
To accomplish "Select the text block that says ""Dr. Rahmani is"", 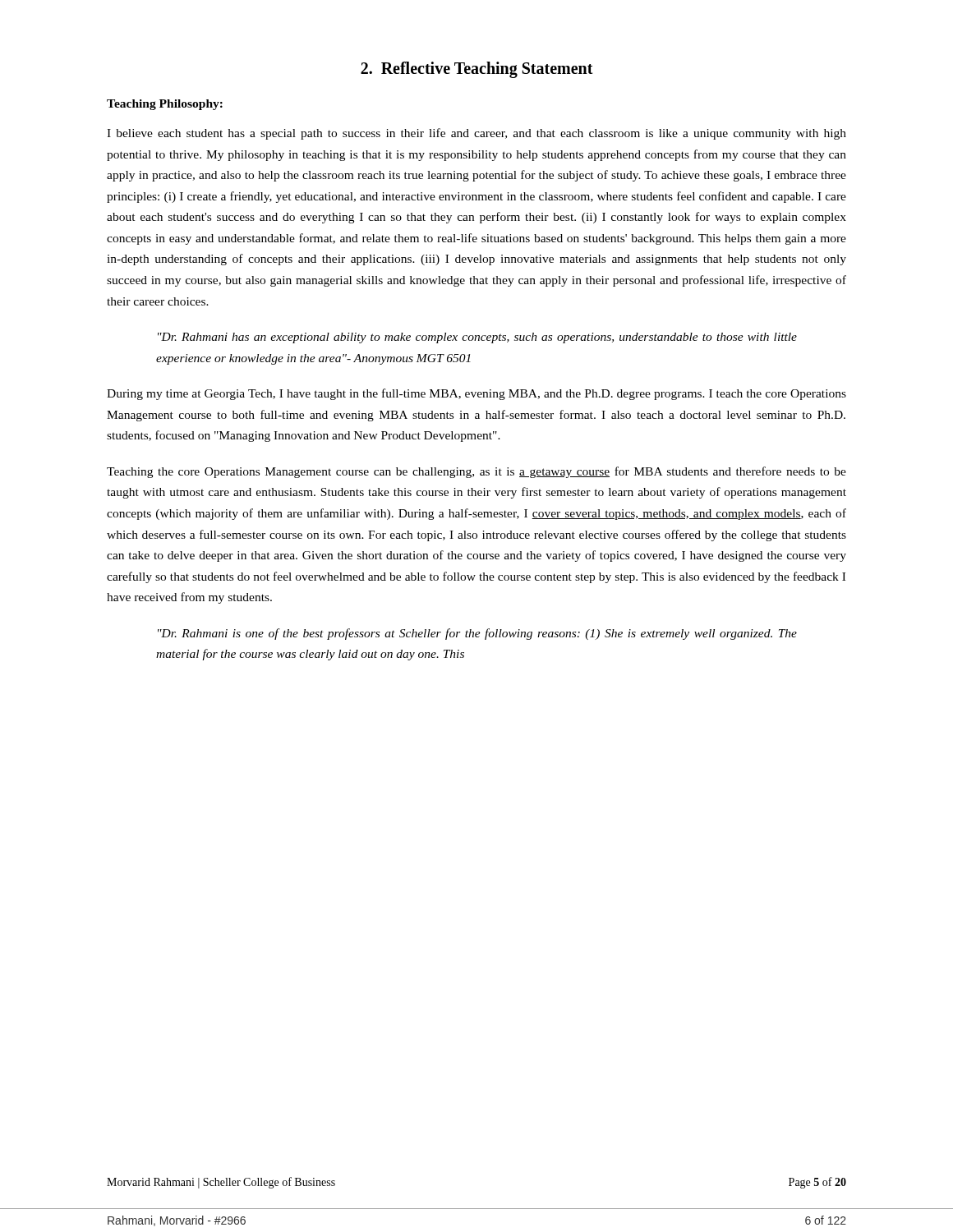I will point(476,643).
